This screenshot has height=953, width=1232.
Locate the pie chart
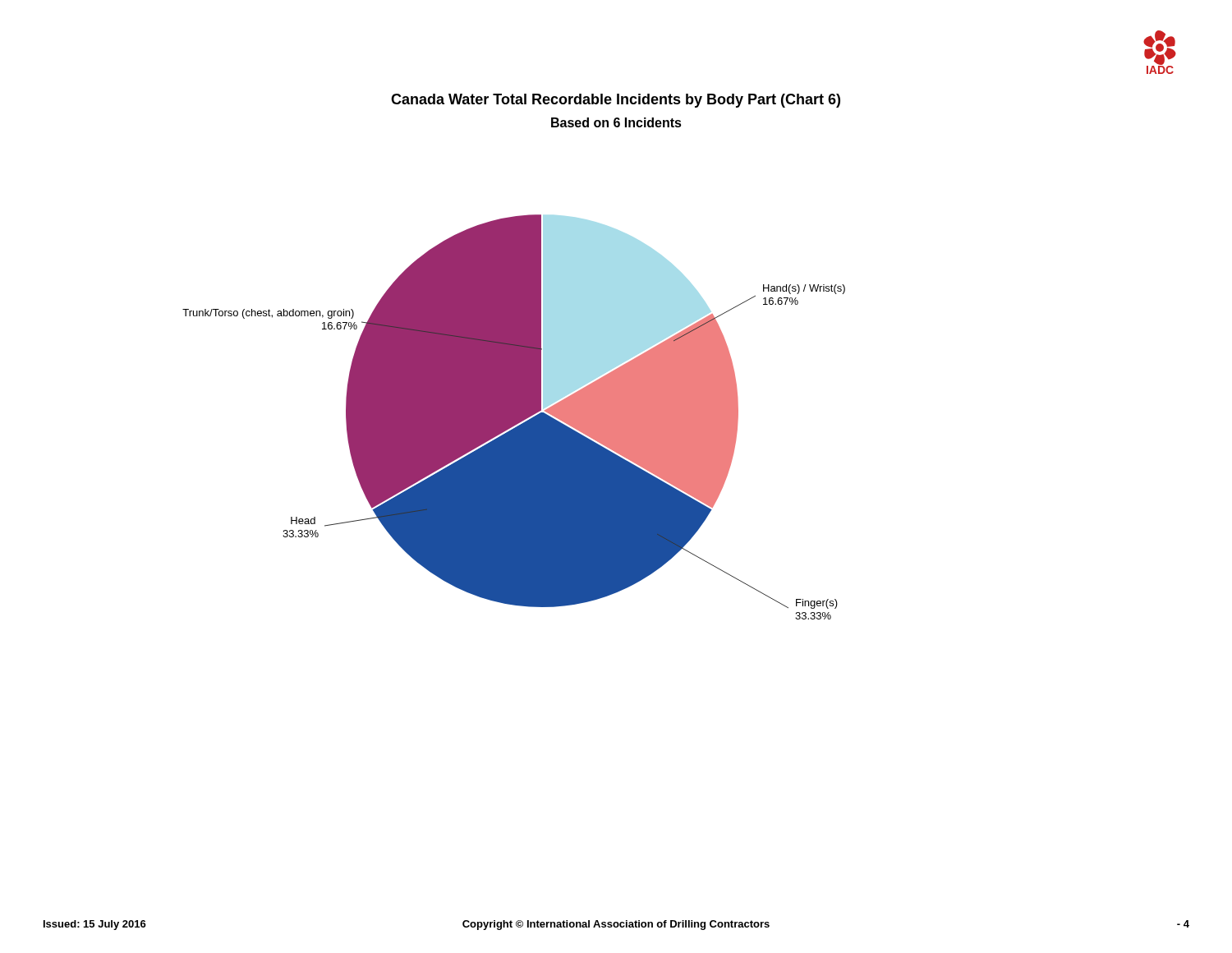600,411
